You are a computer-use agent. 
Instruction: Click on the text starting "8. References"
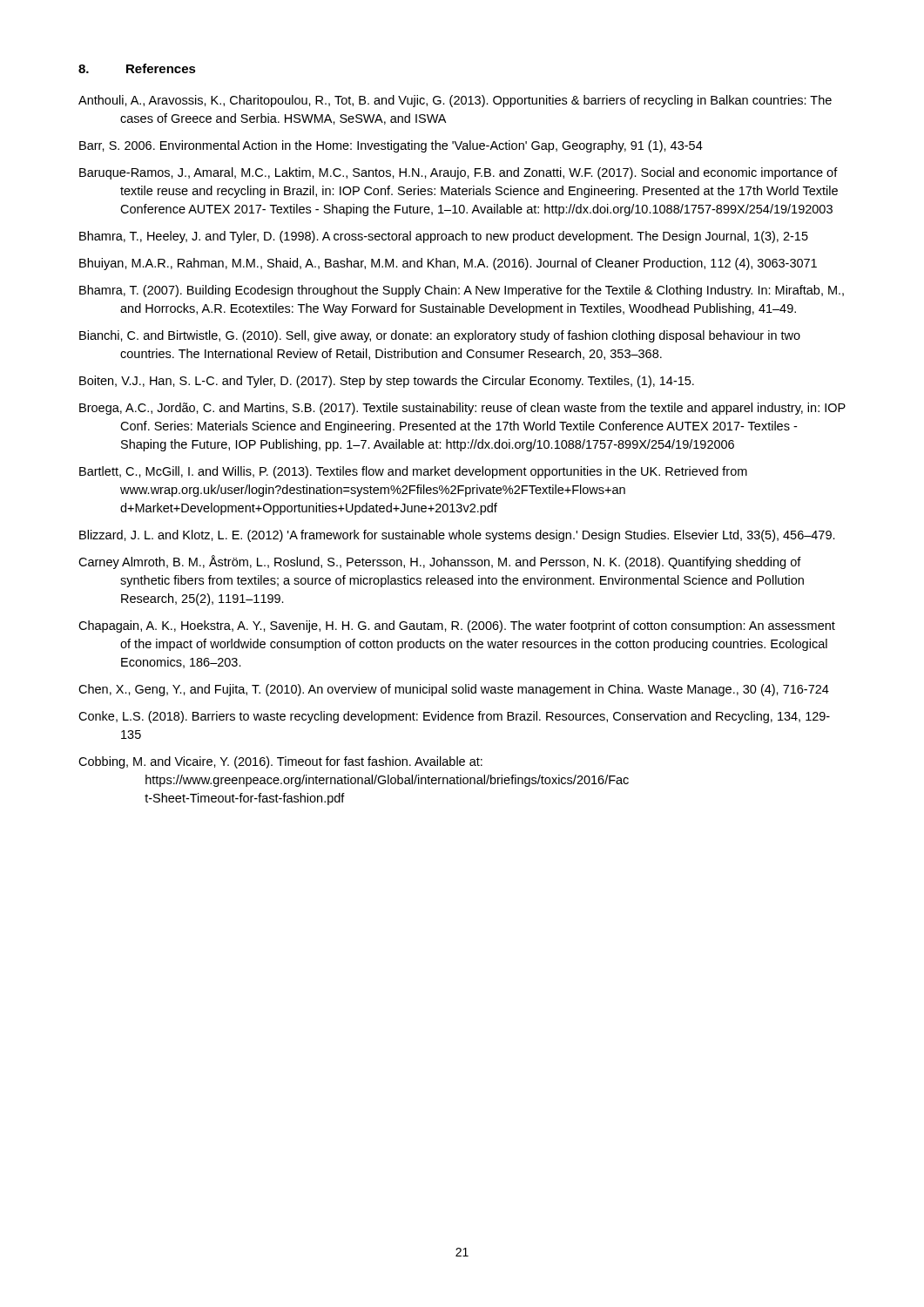(x=137, y=68)
